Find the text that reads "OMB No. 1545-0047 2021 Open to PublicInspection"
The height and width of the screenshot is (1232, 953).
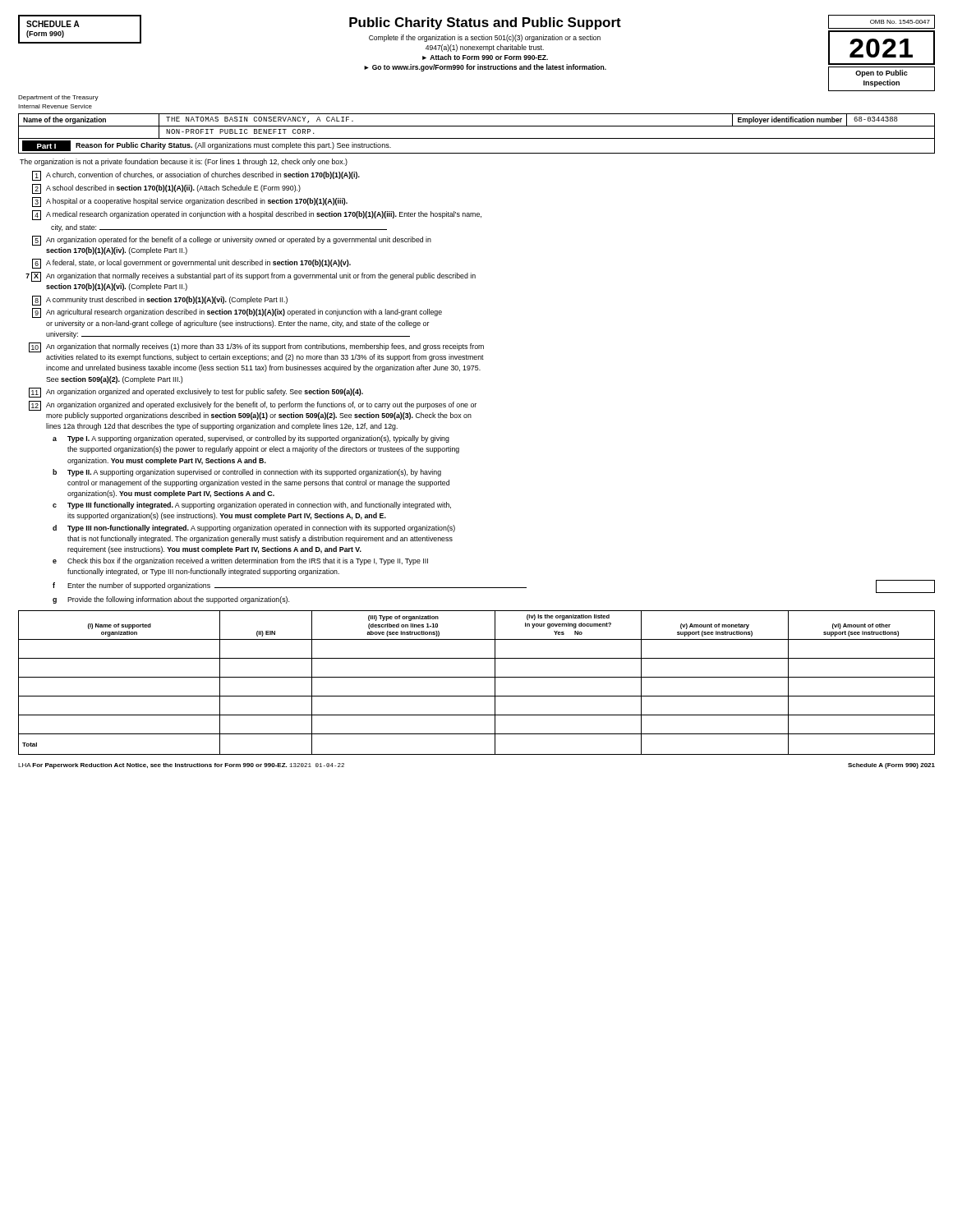click(x=882, y=53)
